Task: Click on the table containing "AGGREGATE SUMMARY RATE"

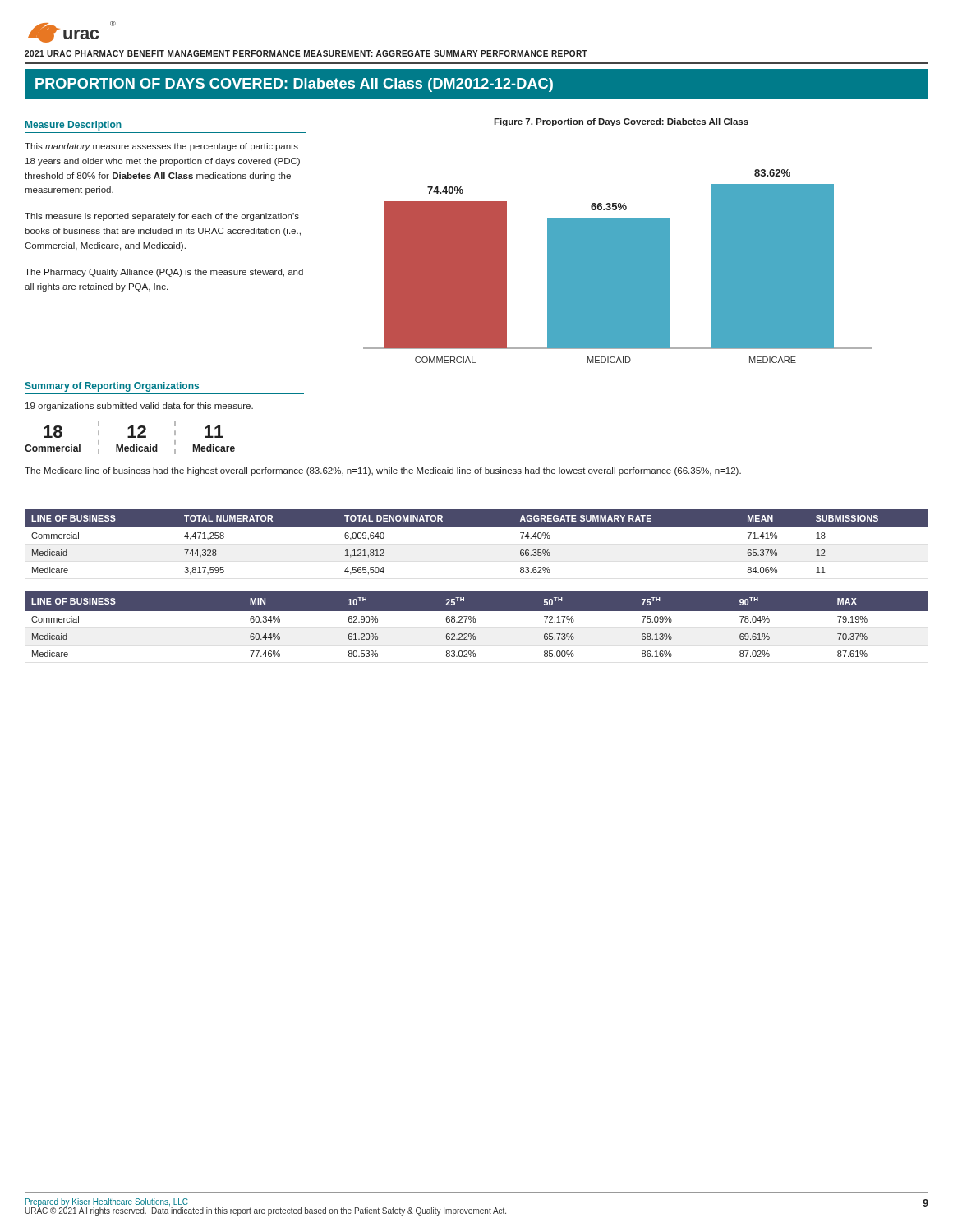Action: pos(476,550)
